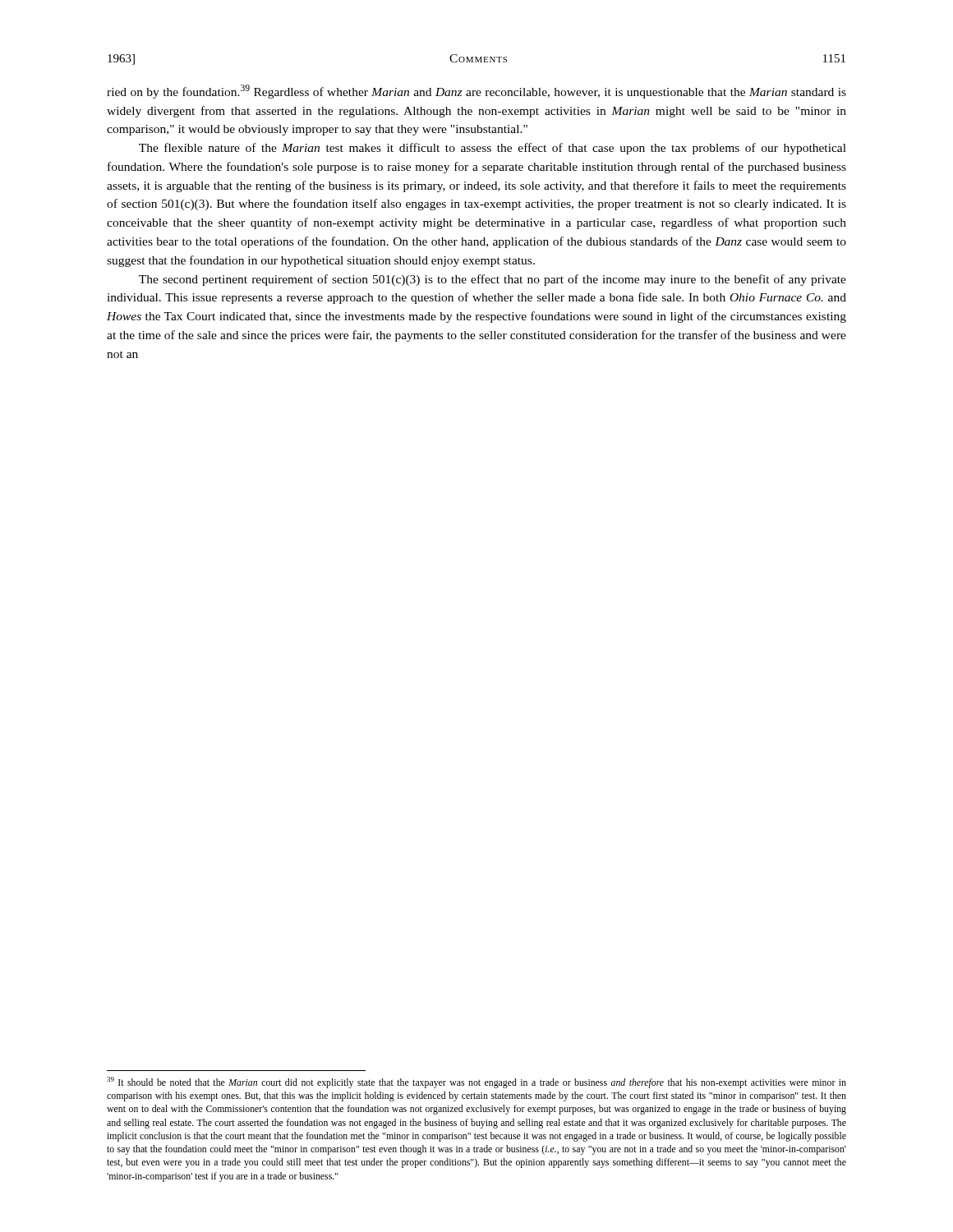Point to the block beginning "39 It should be noted that the Marian"
This screenshot has width=953, height=1232.
click(476, 1129)
